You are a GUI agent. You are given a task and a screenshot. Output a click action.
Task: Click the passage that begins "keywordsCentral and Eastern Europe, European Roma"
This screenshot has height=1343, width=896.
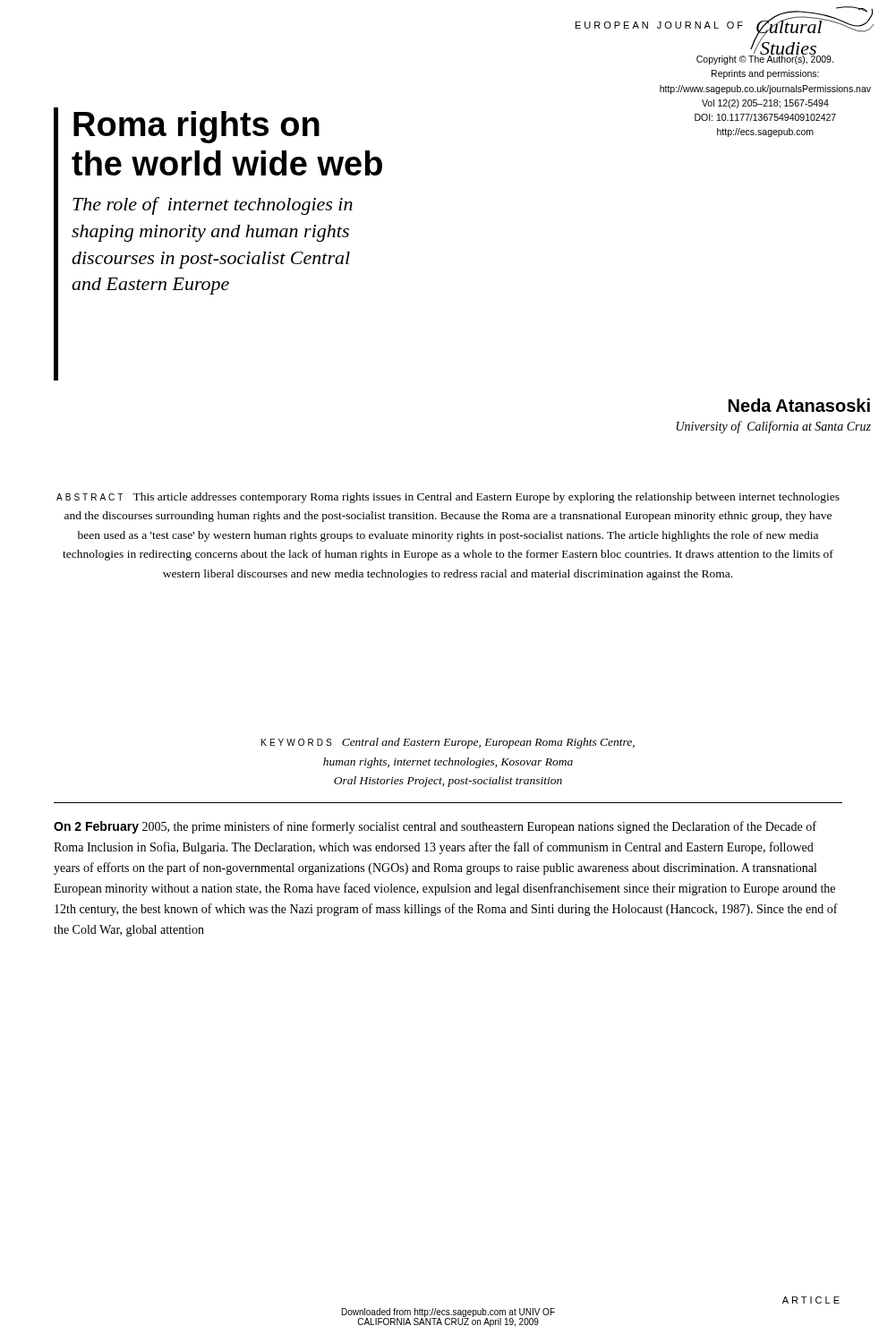(x=448, y=761)
